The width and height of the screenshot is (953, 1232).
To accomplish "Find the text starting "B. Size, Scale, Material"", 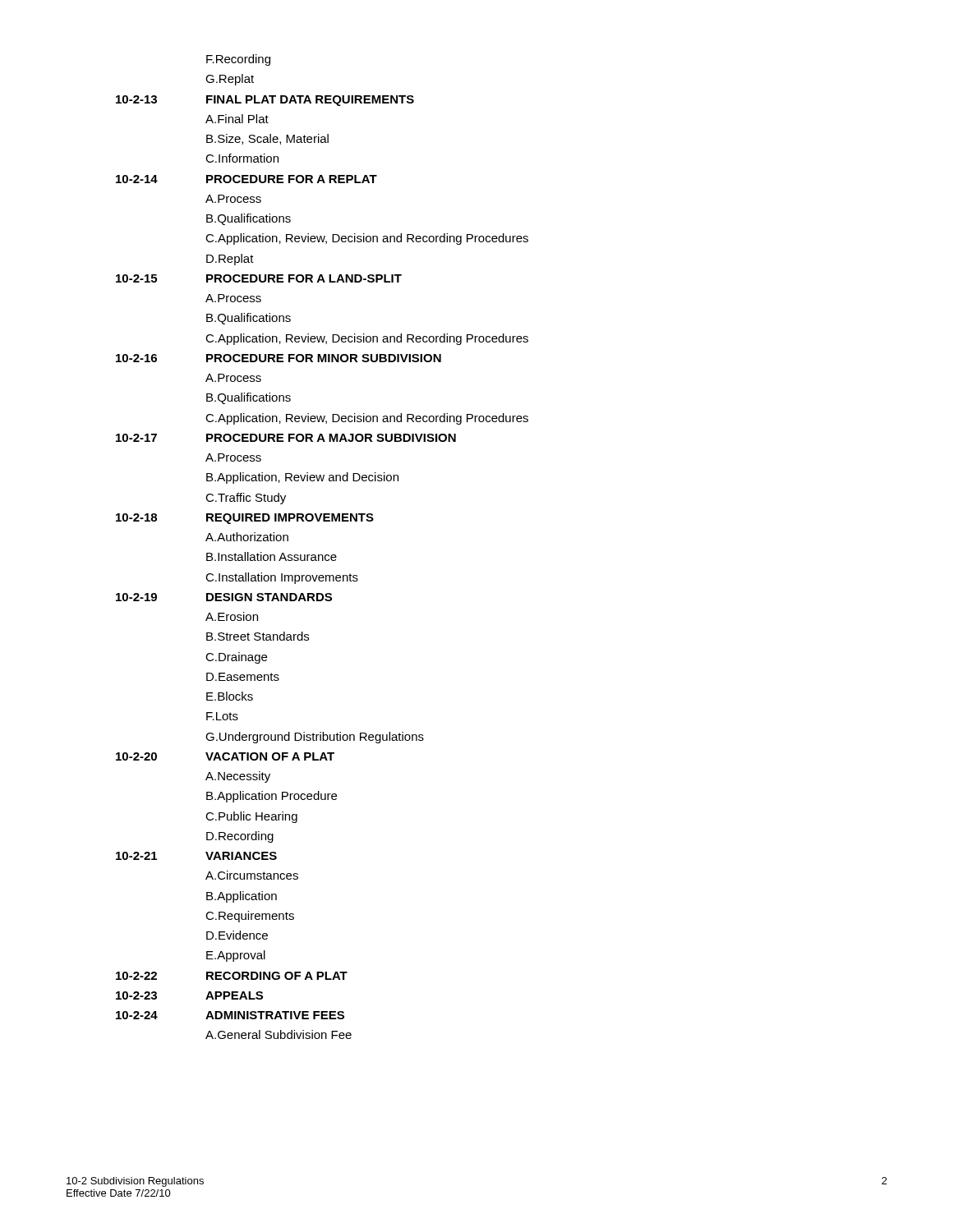I will pos(267,139).
